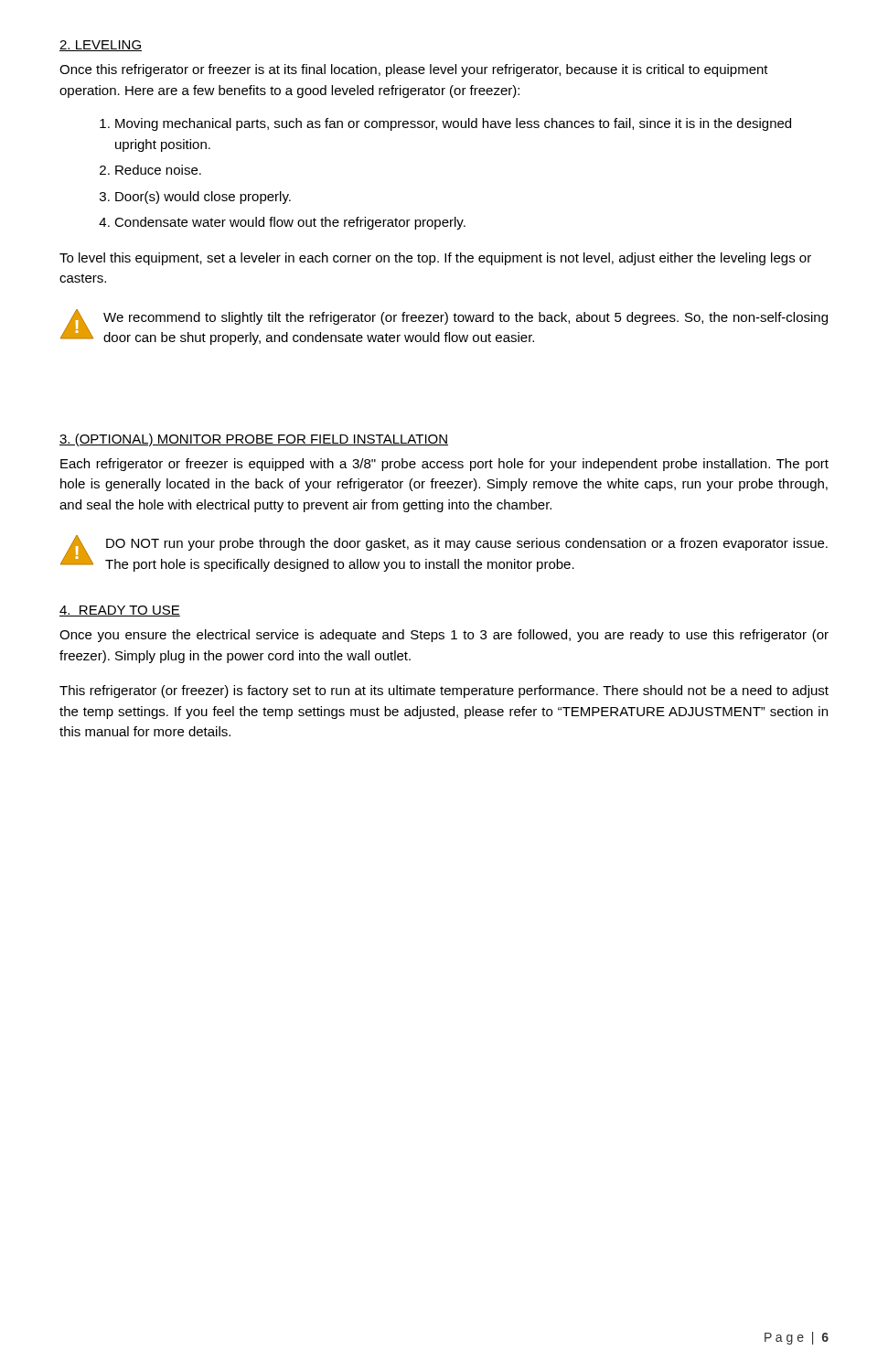The width and height of the screenshot is (888, 1372).
Task: Point to the block beginning "To level this equipment, set"
Action: tap(435, 267)
